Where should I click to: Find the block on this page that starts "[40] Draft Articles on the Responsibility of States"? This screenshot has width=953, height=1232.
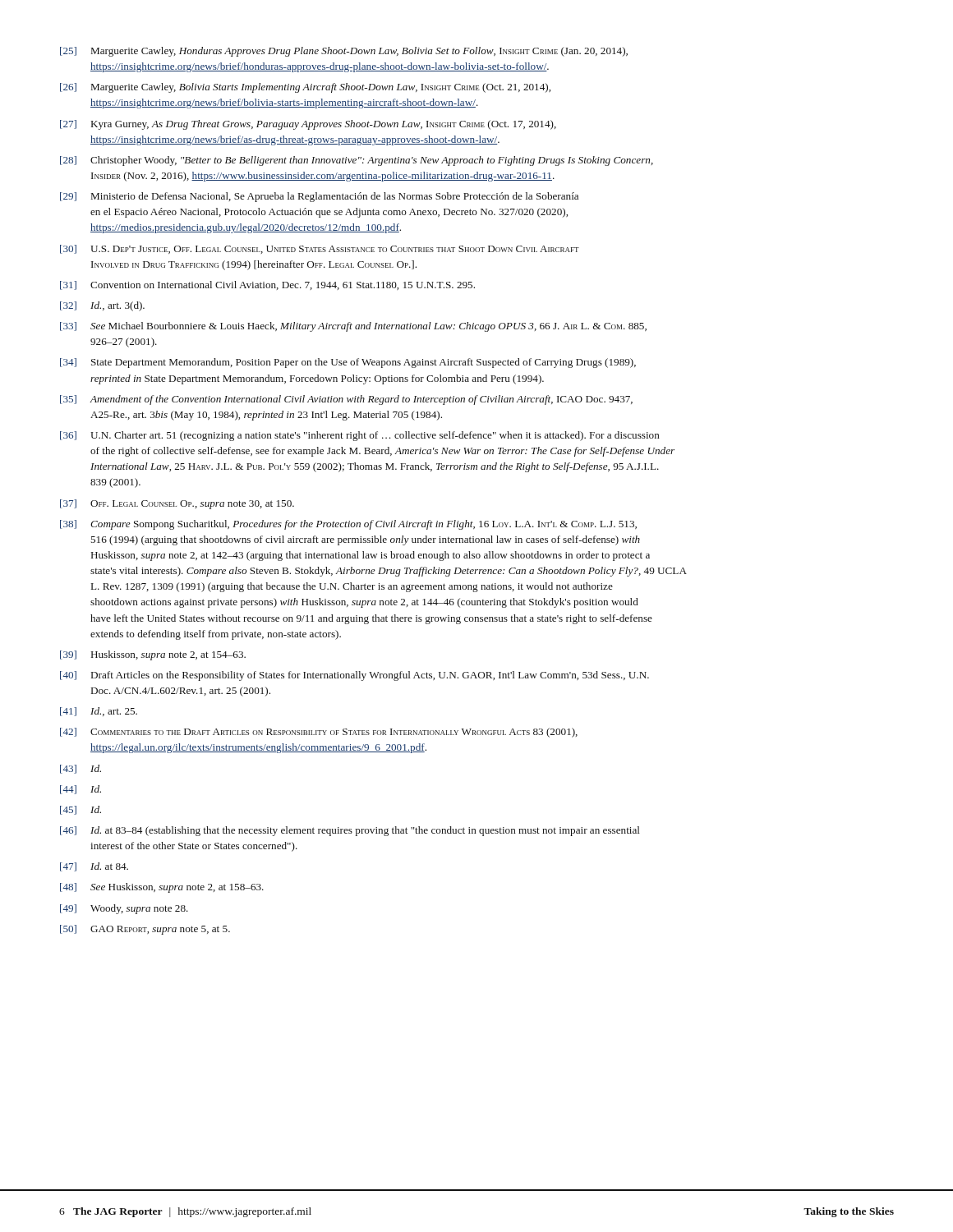[x=476, y=683]
